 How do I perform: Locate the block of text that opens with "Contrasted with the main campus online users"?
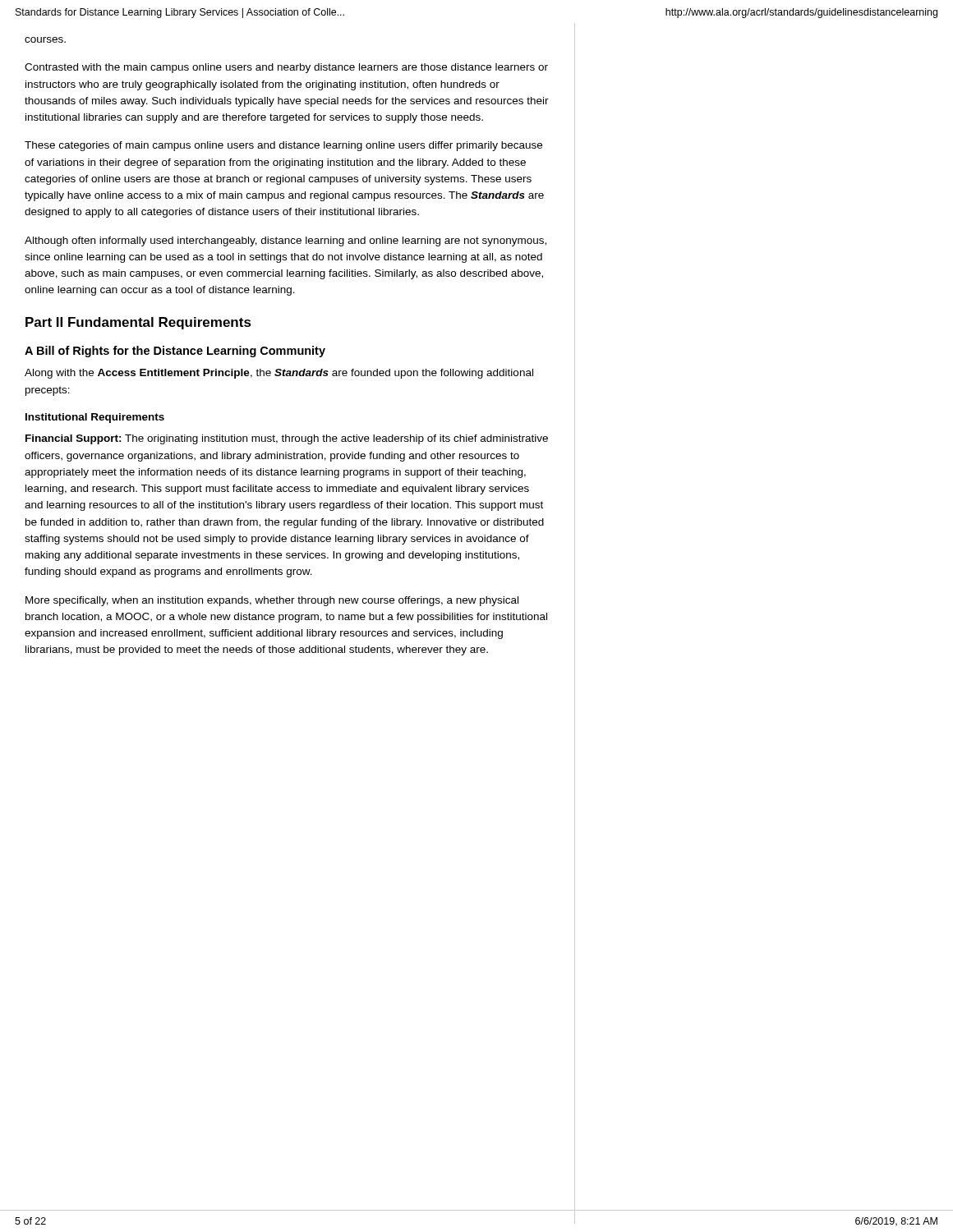click(287, 92)
